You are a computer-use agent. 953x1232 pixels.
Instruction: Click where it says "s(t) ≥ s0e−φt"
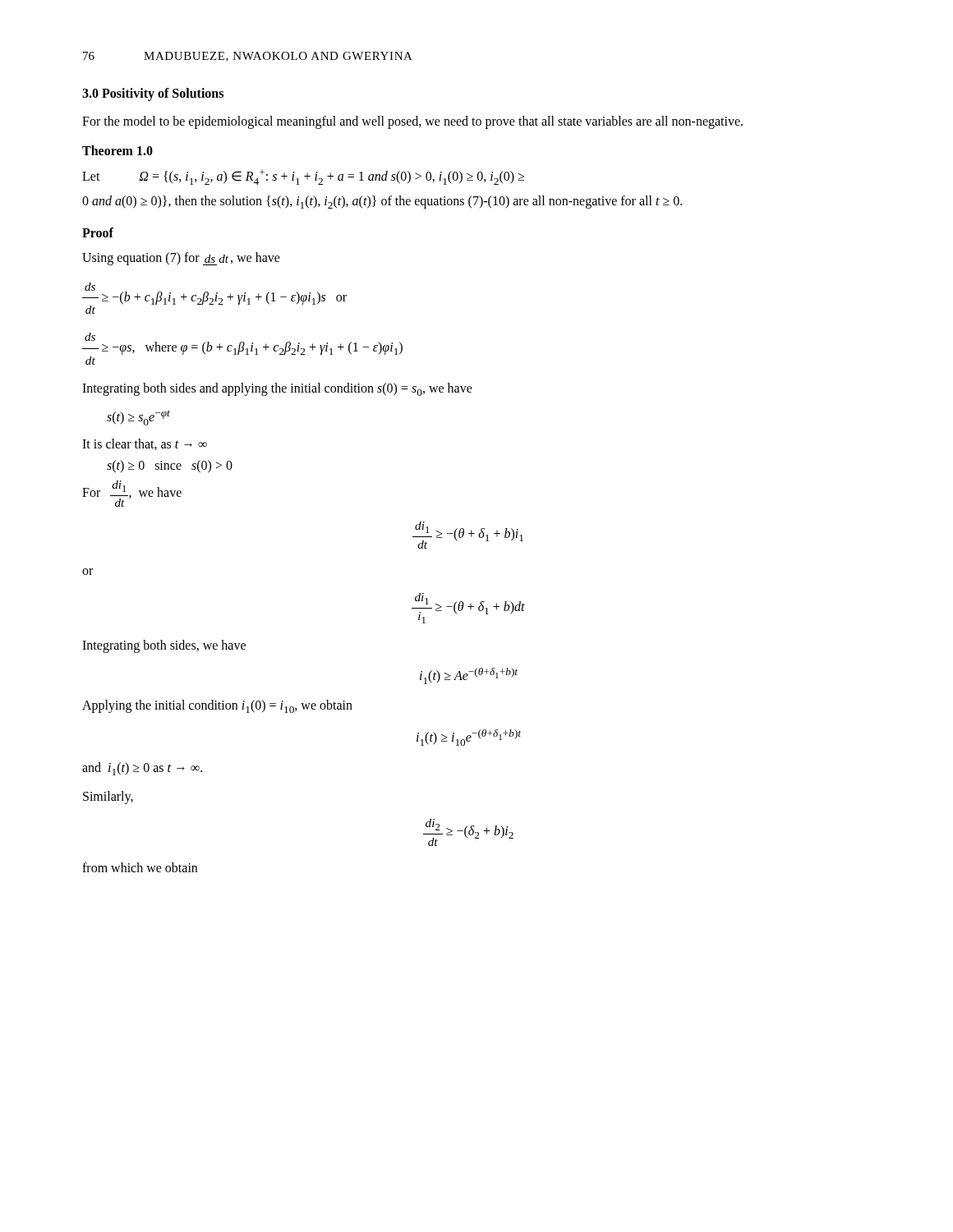pos(138,417)
